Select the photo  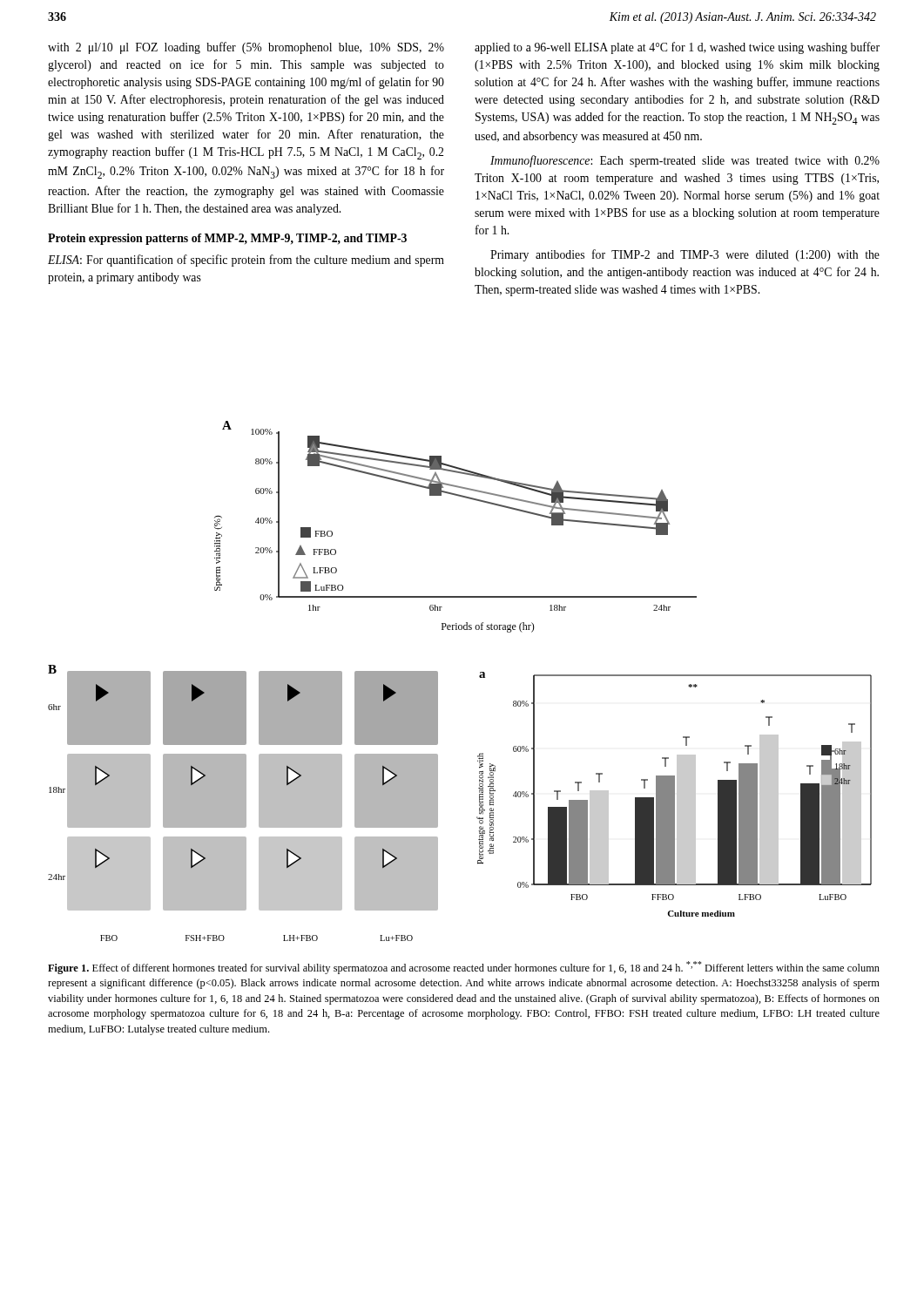pos(250,806)
